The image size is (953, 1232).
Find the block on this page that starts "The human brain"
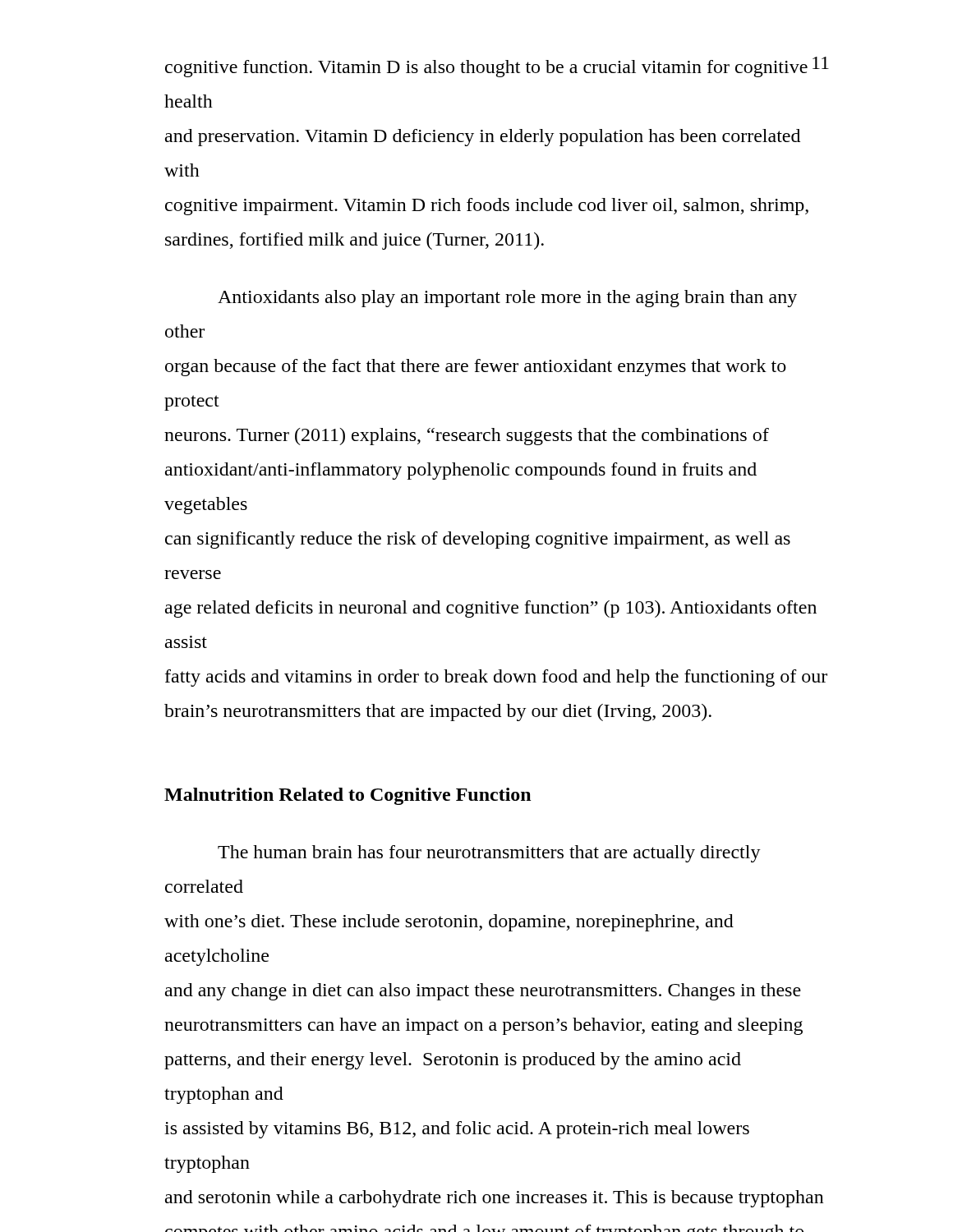coord(497,1033)
